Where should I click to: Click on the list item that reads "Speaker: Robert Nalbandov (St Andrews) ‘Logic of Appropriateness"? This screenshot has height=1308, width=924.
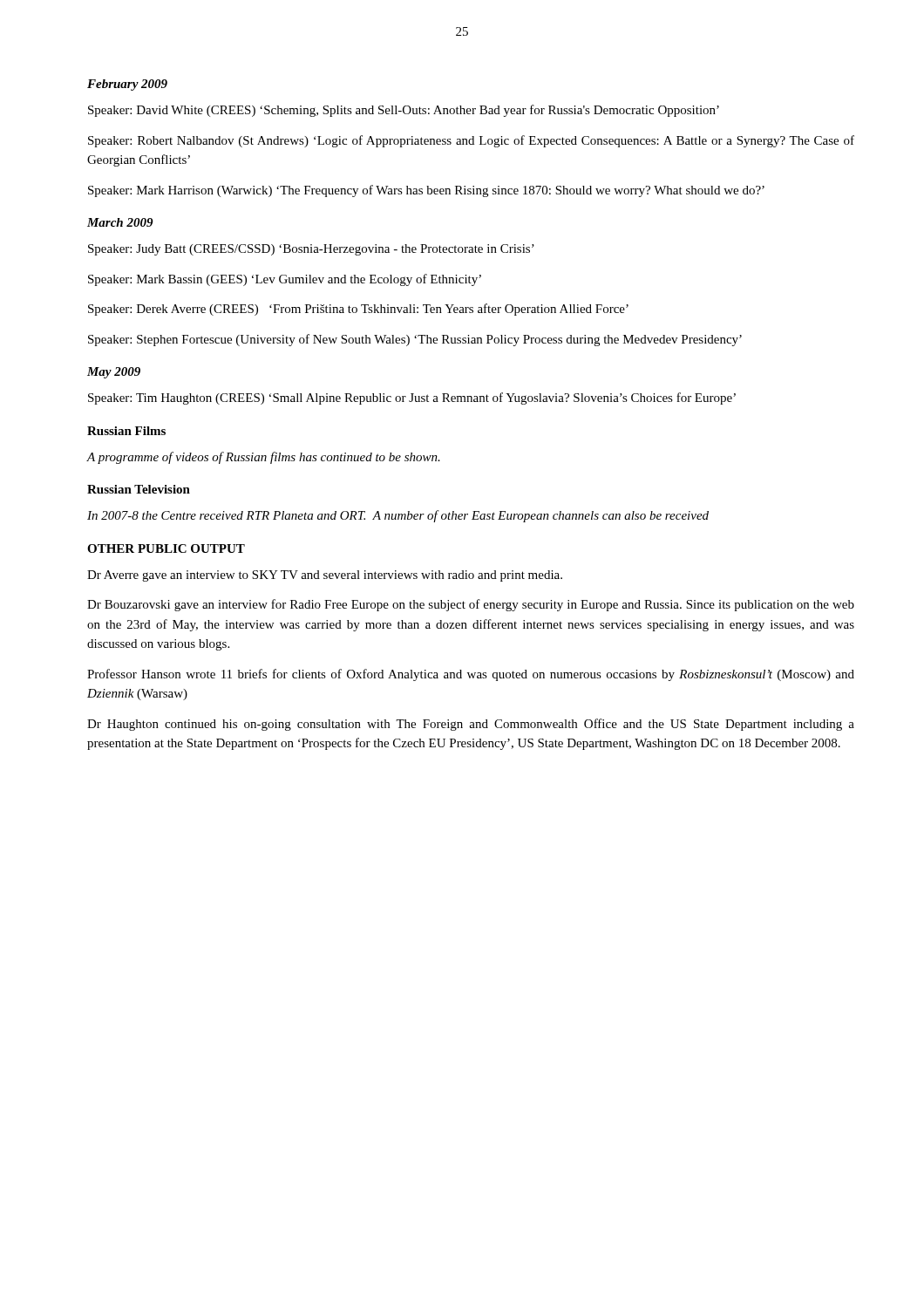click(471, 150)
